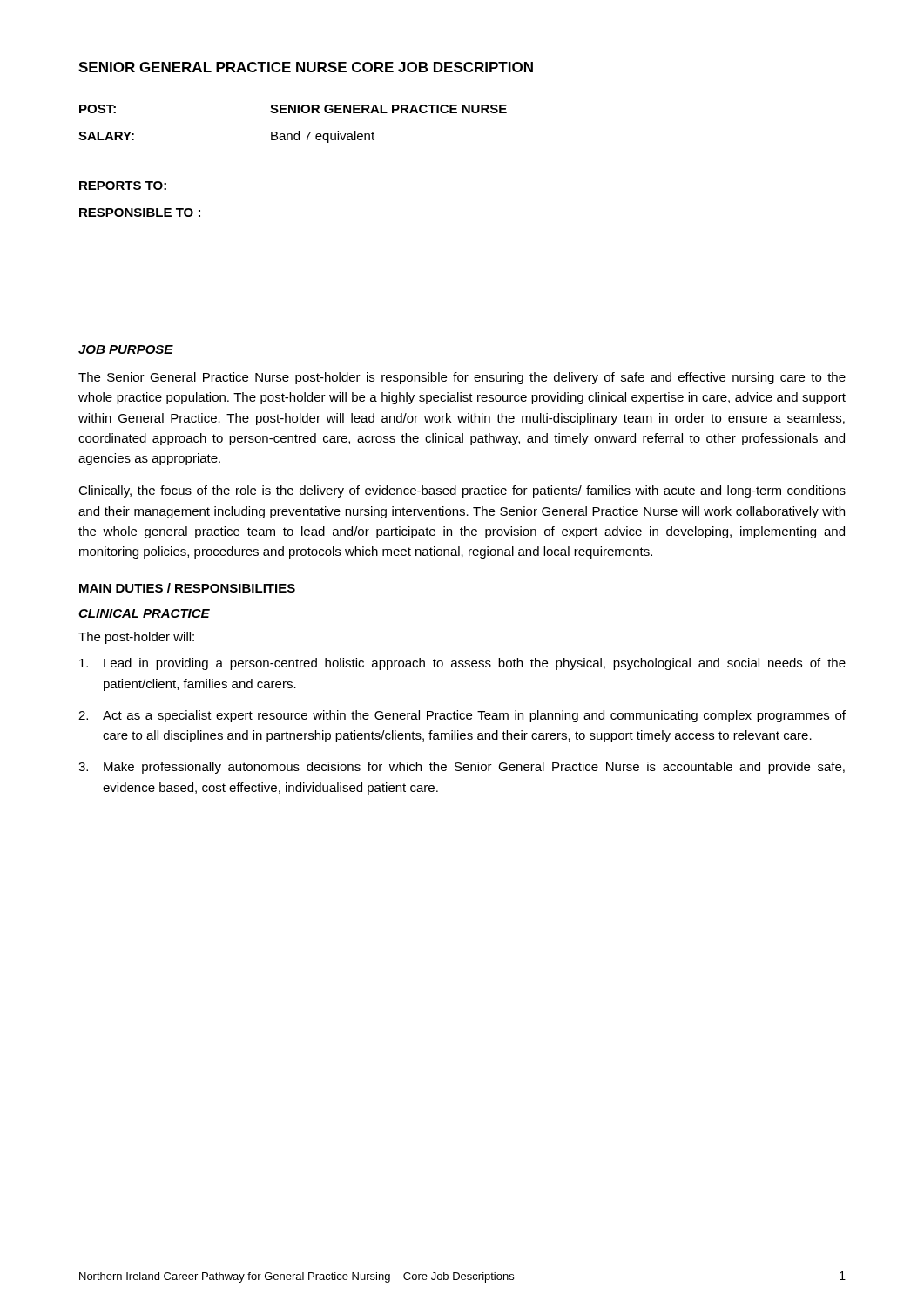Screen dimensions: 1307x924
Task: Click on the list item with the text "Lead in providing a person-centred holistic approach to"
Action: (462, 673)
